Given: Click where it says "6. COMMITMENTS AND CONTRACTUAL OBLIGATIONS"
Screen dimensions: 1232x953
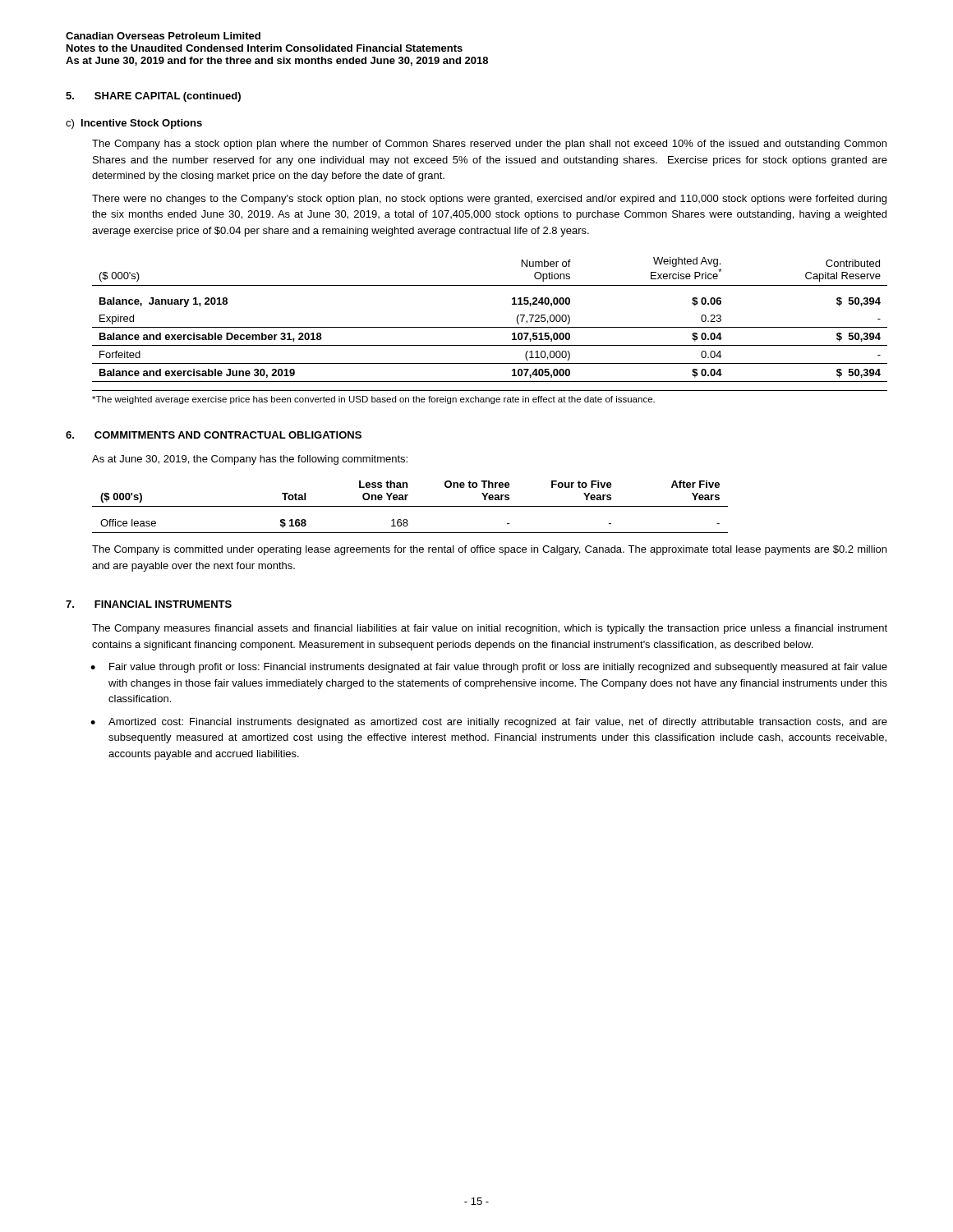Looking at the screenshot, I should coord(214,435).
